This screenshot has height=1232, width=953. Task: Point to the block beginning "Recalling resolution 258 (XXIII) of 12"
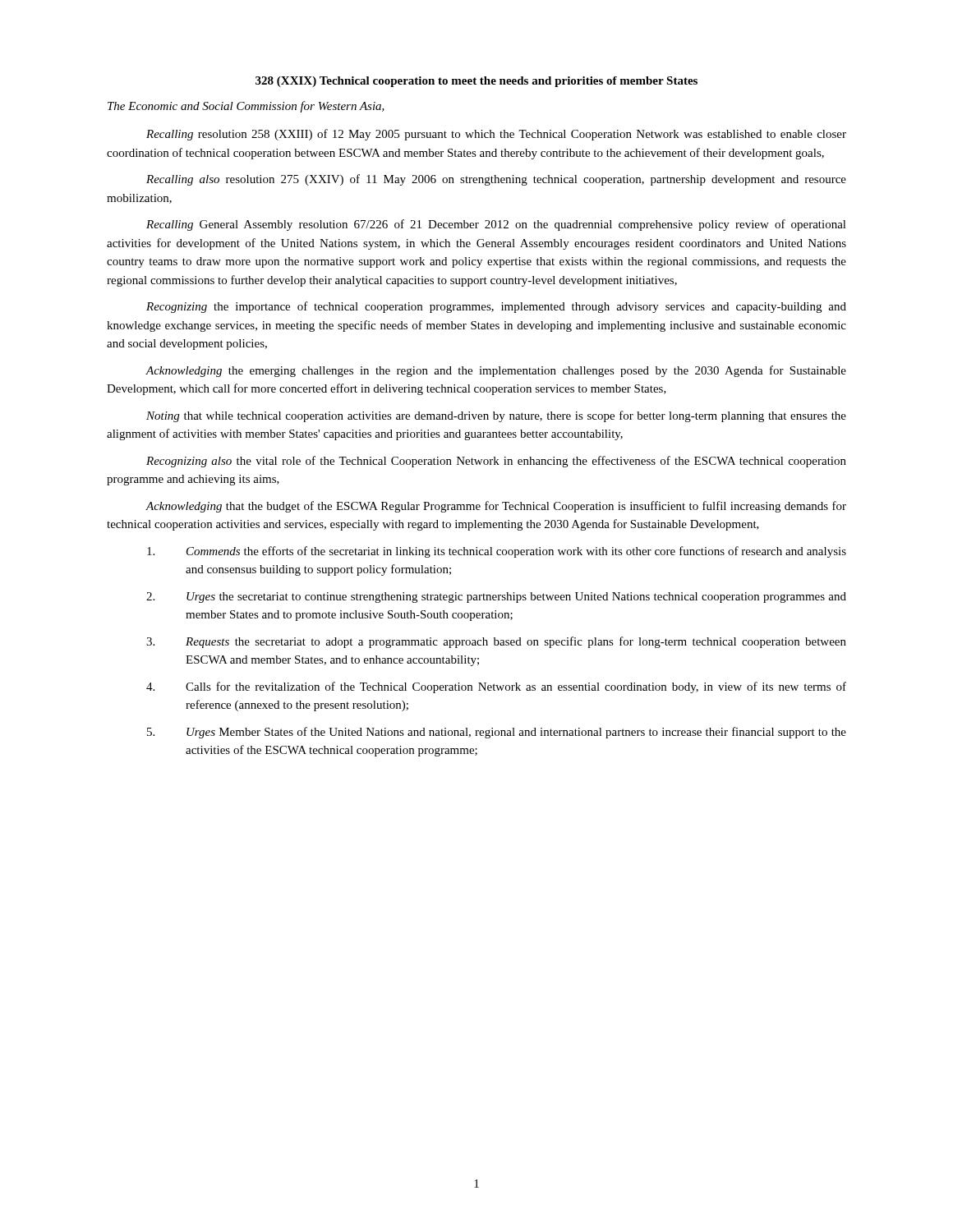(x=476, y=143)
